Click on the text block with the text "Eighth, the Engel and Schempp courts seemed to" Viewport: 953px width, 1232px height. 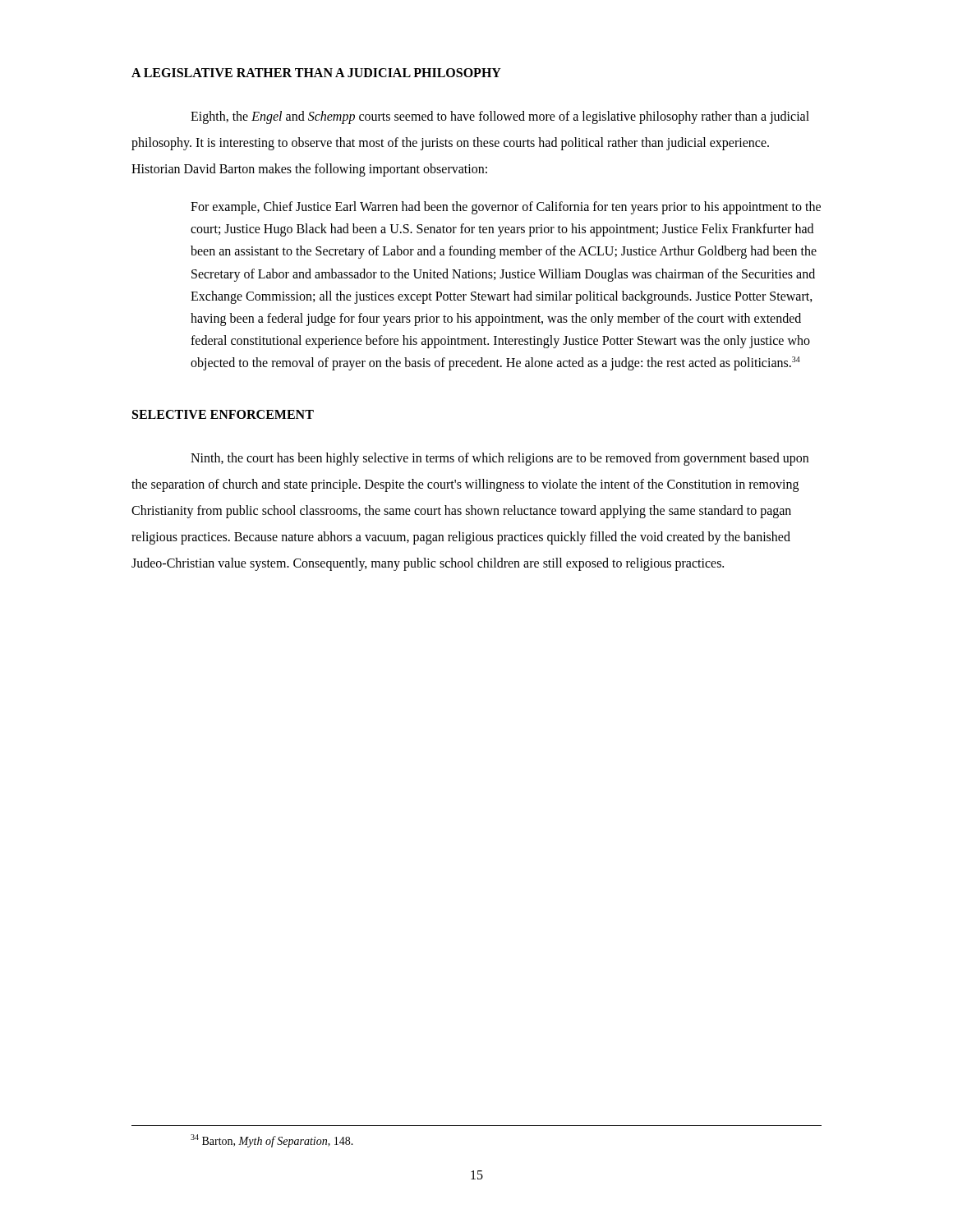(x=470, y=143)
